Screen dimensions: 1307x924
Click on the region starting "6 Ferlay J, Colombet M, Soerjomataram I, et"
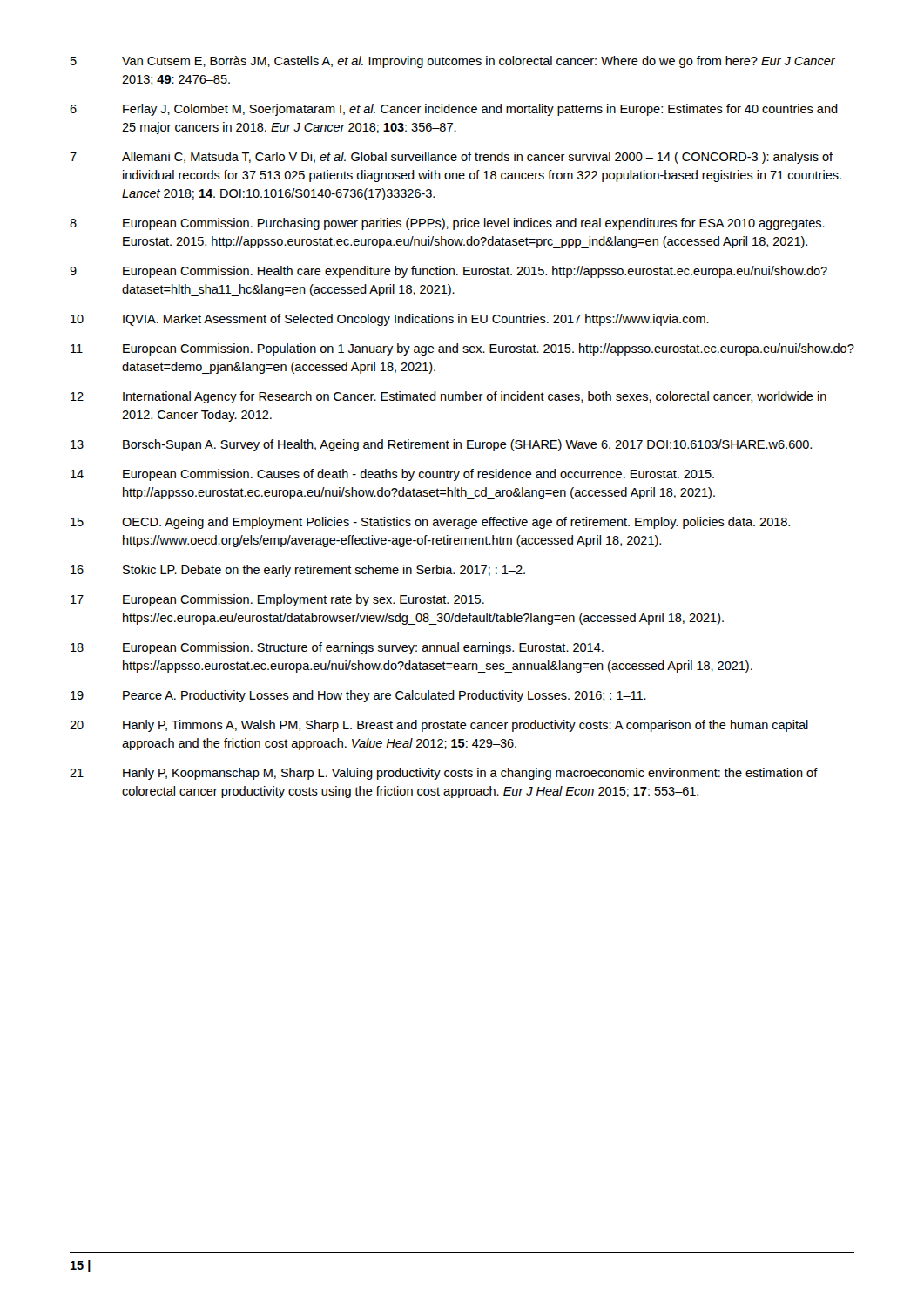(462, 119)
